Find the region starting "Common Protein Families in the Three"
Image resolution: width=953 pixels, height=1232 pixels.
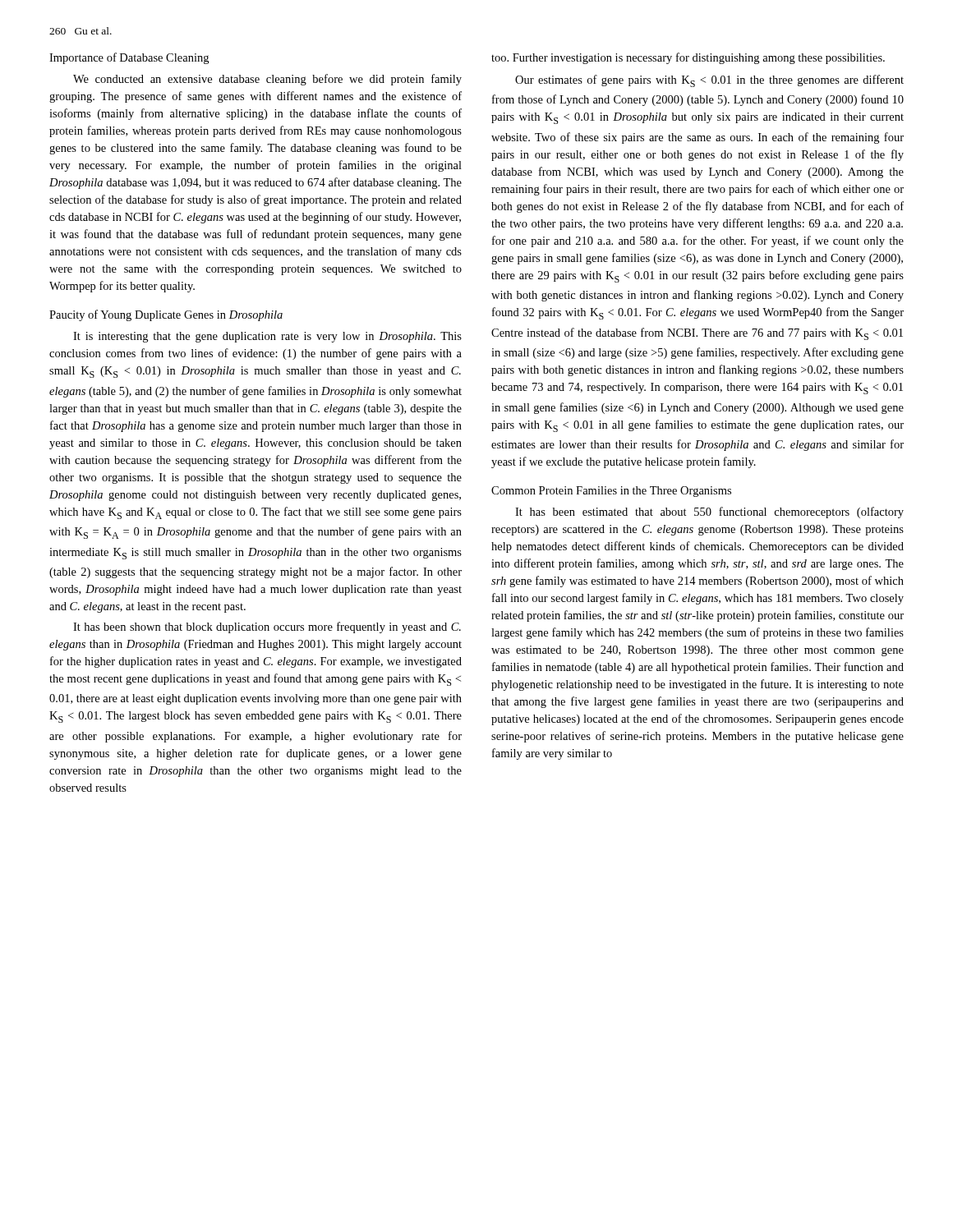(611, 490)
